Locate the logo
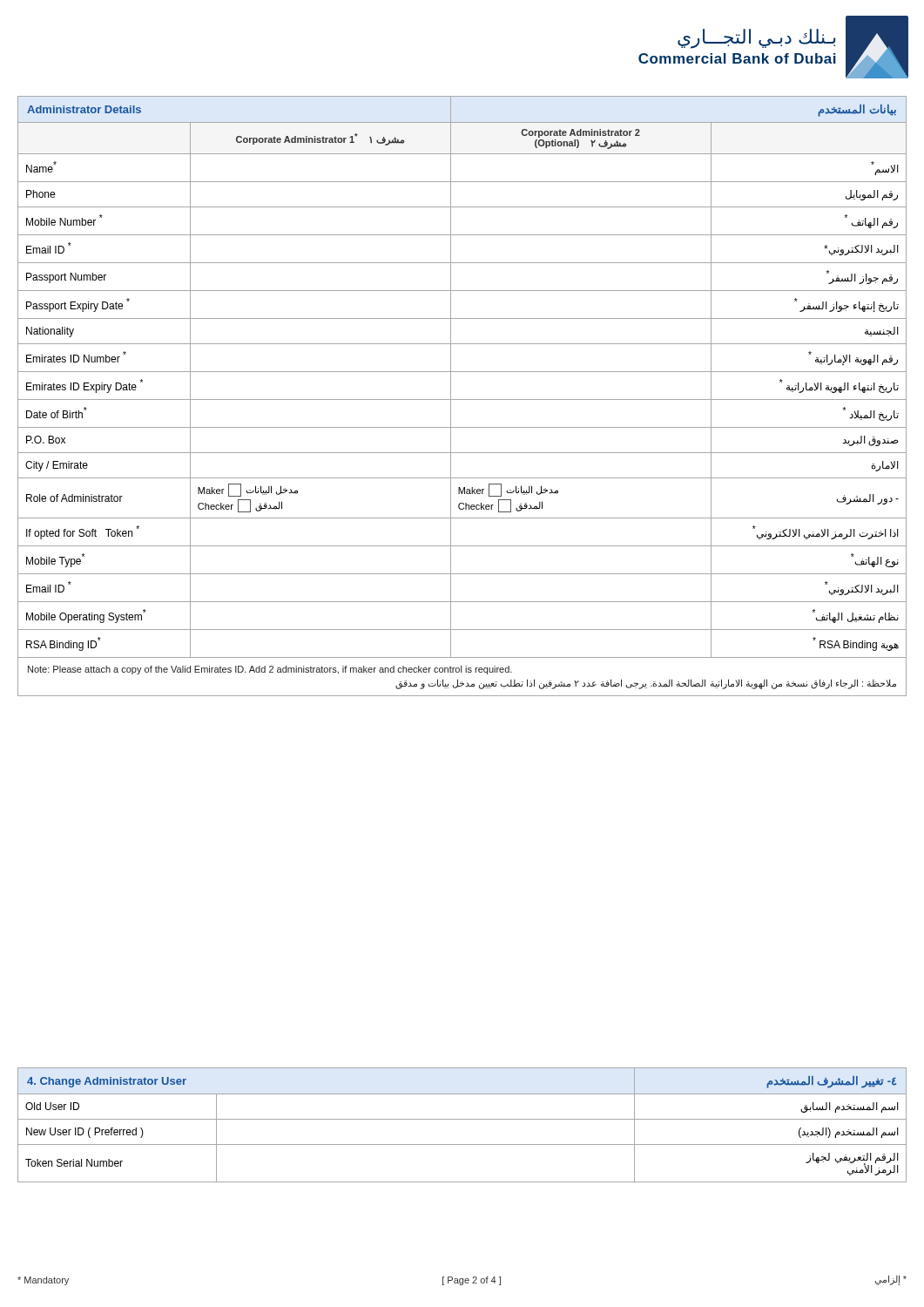Screen dimensions: 1307x924 [773, 47]
